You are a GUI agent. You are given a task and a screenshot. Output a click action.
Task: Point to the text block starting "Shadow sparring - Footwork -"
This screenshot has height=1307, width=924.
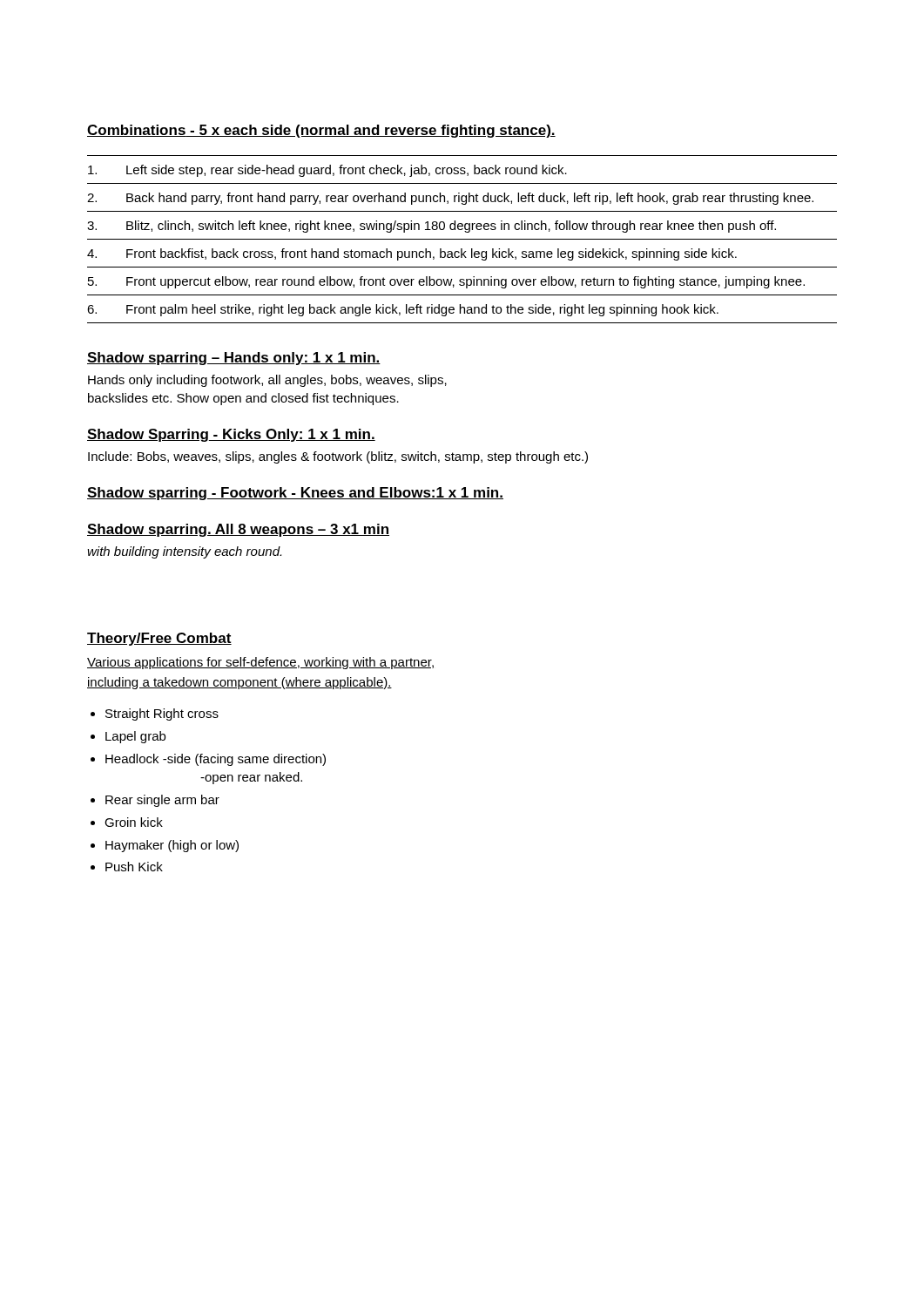295,493
